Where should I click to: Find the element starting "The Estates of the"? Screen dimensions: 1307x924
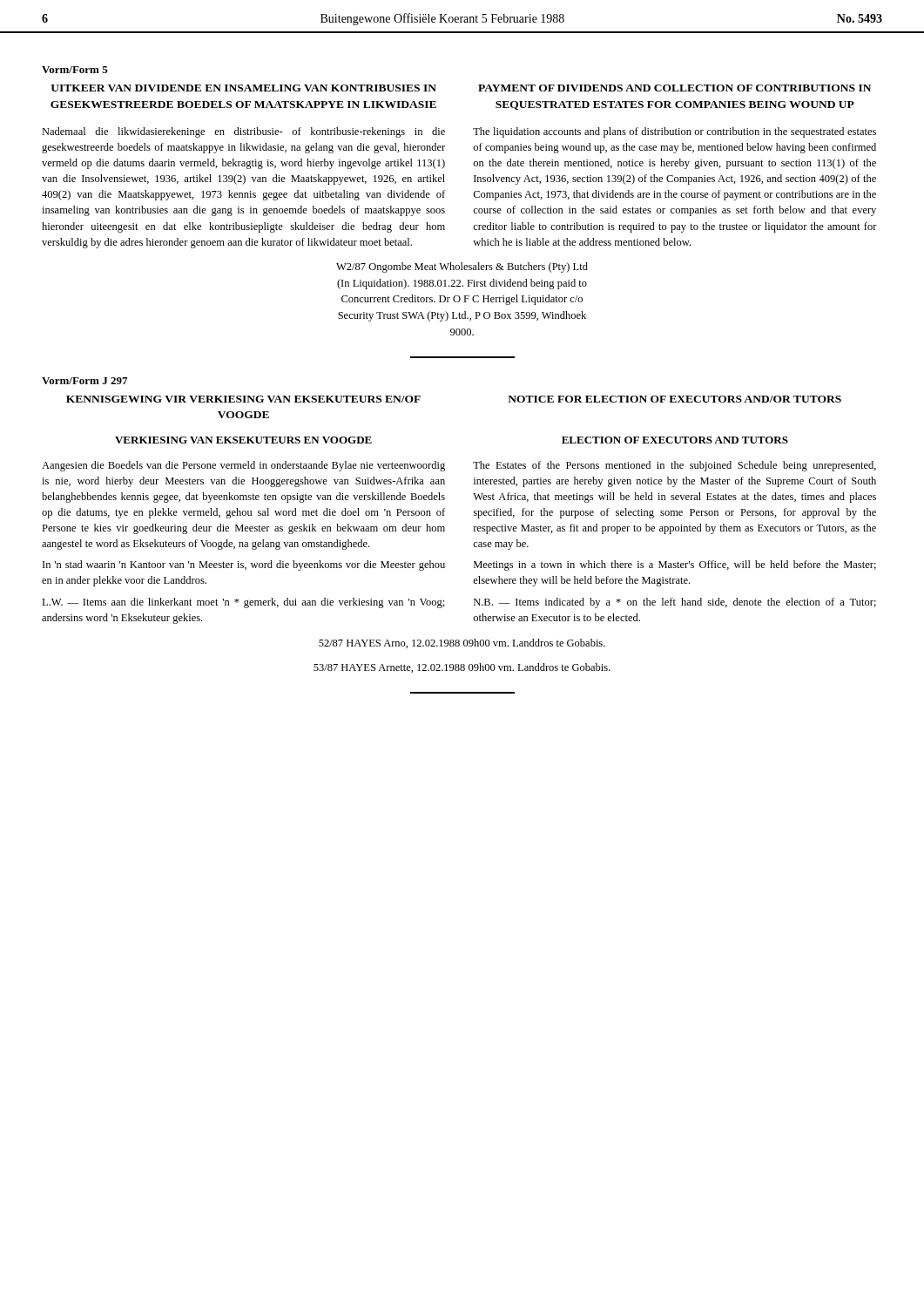(x=675, y=504)
